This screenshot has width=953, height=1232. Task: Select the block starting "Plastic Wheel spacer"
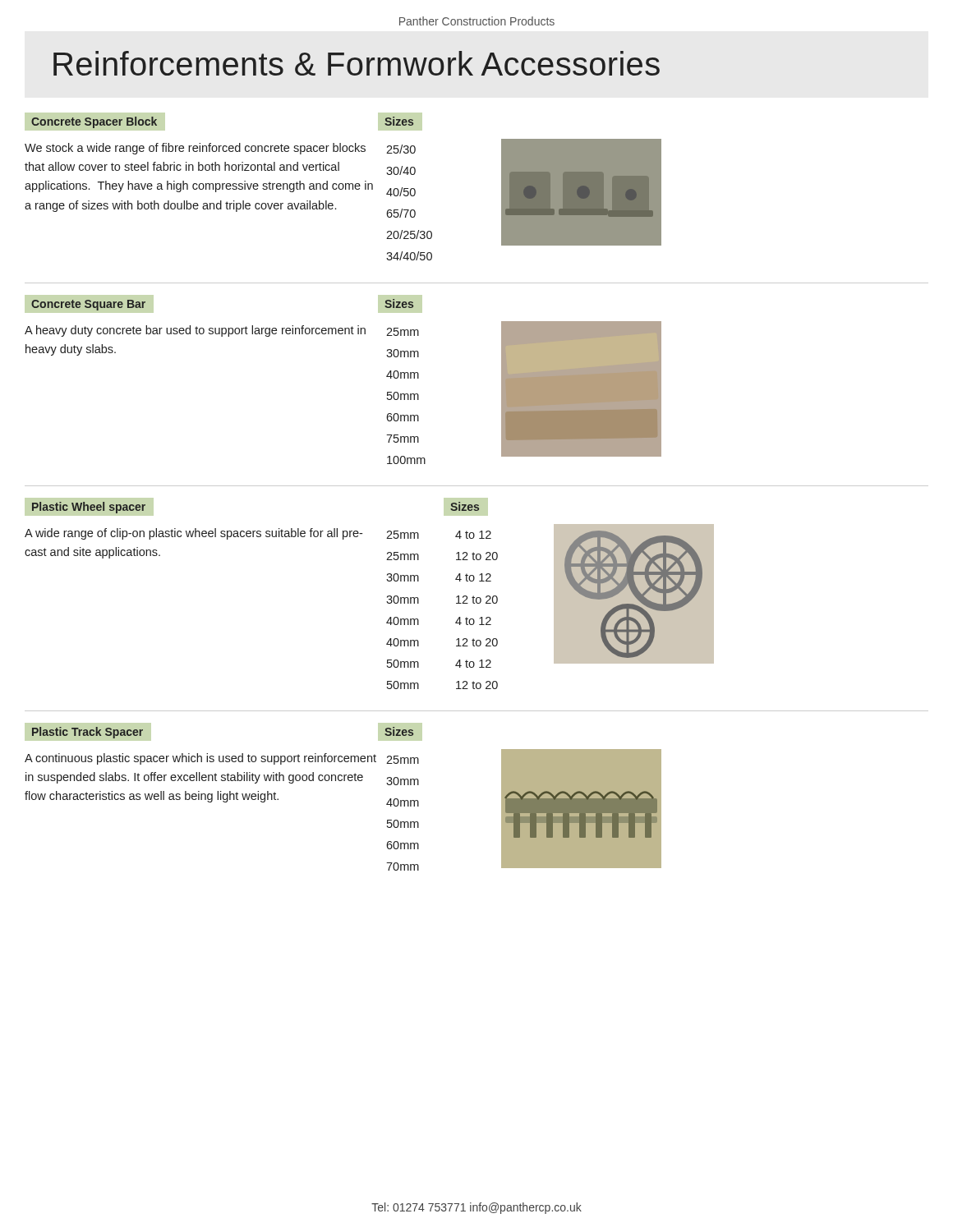coord(88,507)
